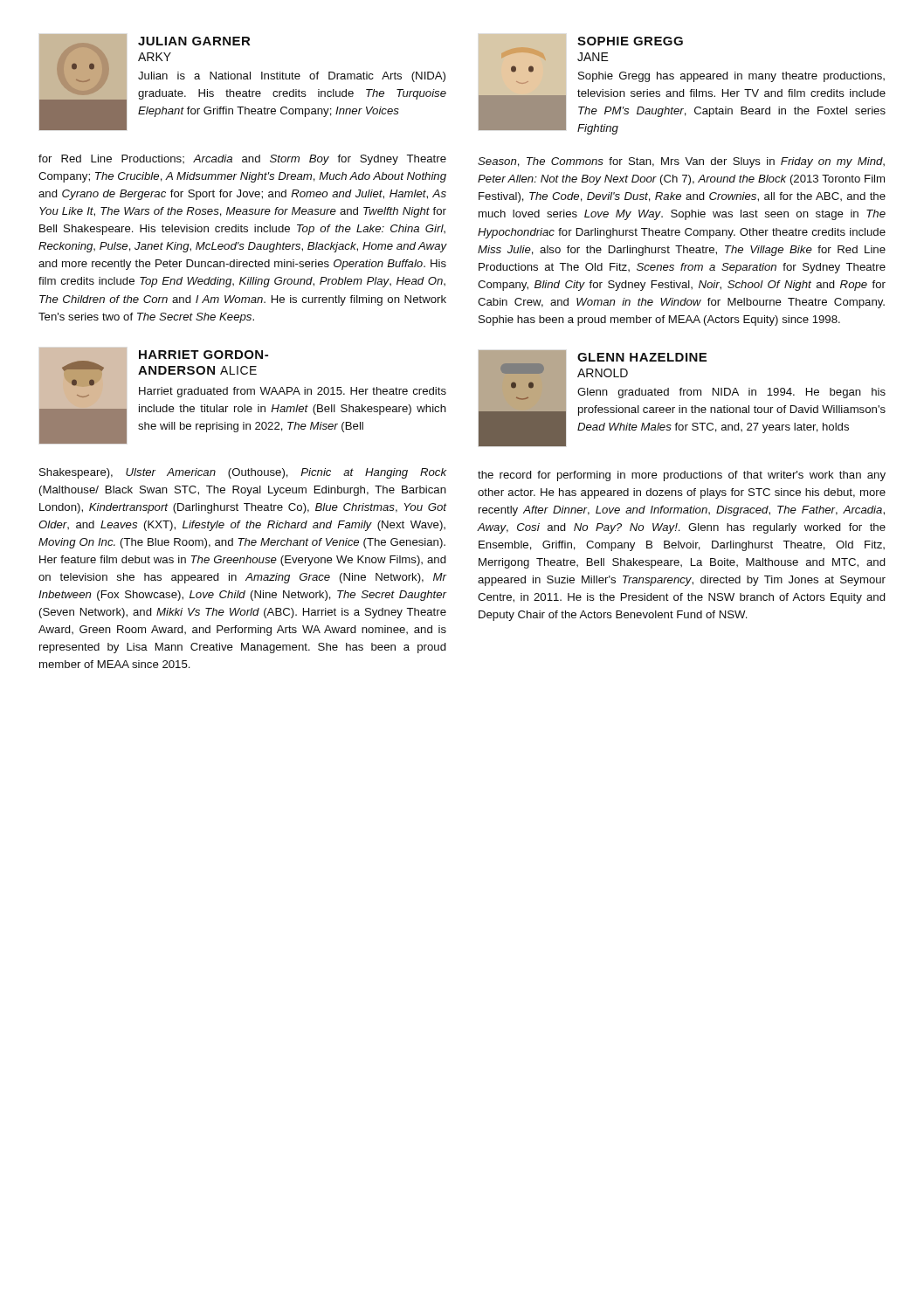This screenshot has height=1310, width=924.
Task: Select the title containing "HARRIET GORDON-ANDERSON ALICE"
Action: click(204, 362)
